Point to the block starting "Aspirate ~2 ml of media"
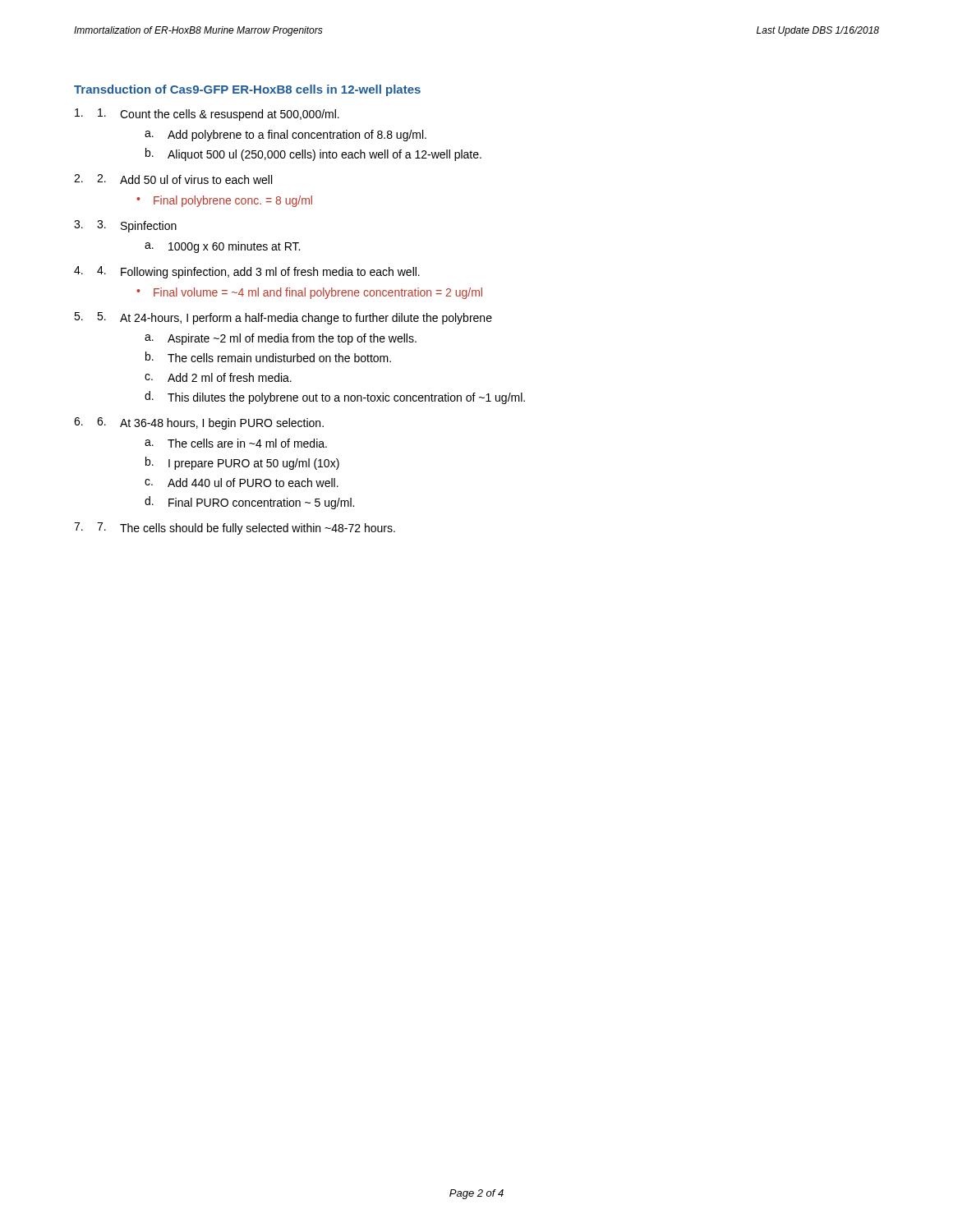Viewport: 953px width, 1232px height. click(x=292, y=339)
